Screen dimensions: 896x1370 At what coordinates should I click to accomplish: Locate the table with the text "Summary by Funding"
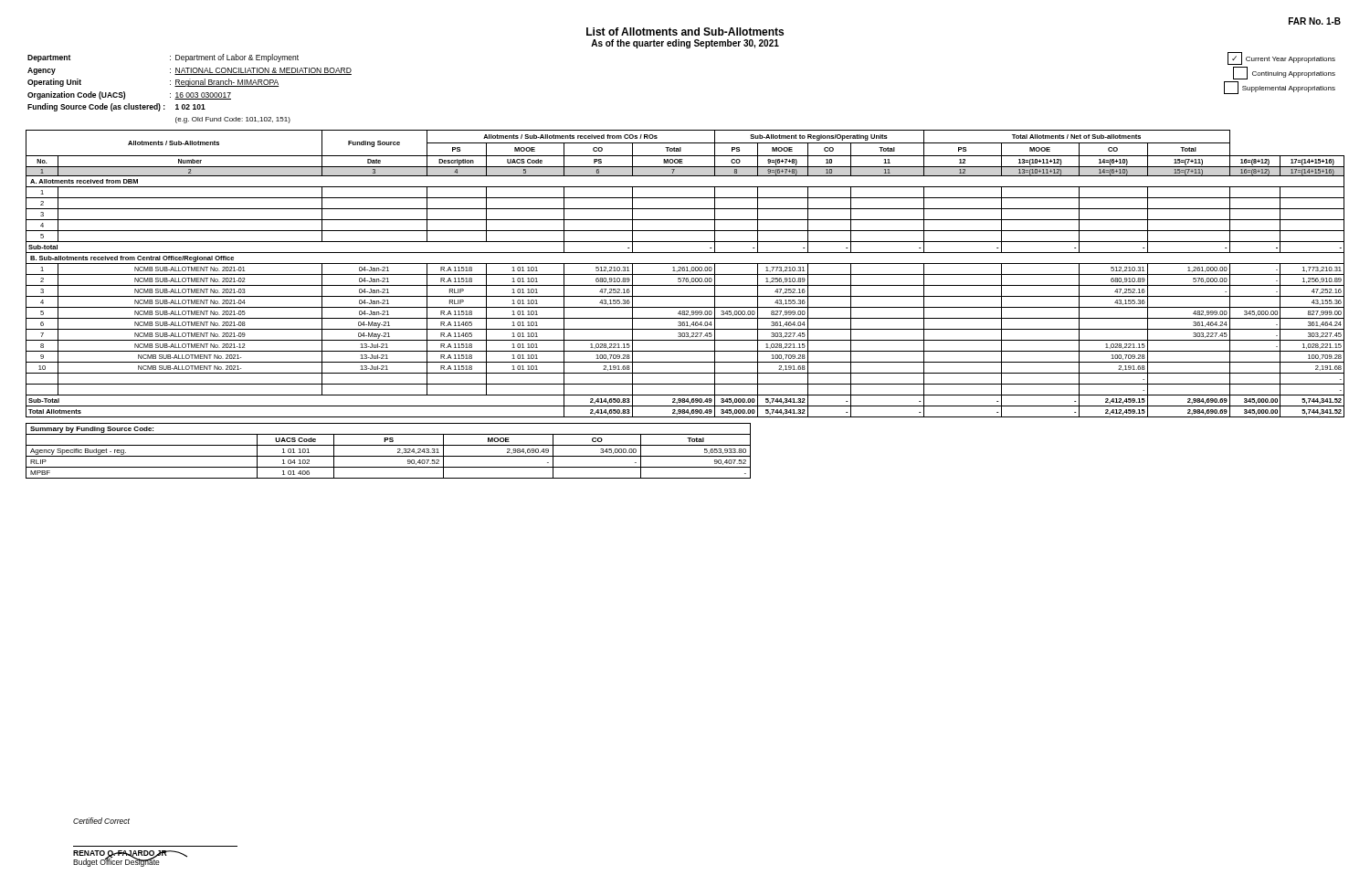click(x=685, y=451)
